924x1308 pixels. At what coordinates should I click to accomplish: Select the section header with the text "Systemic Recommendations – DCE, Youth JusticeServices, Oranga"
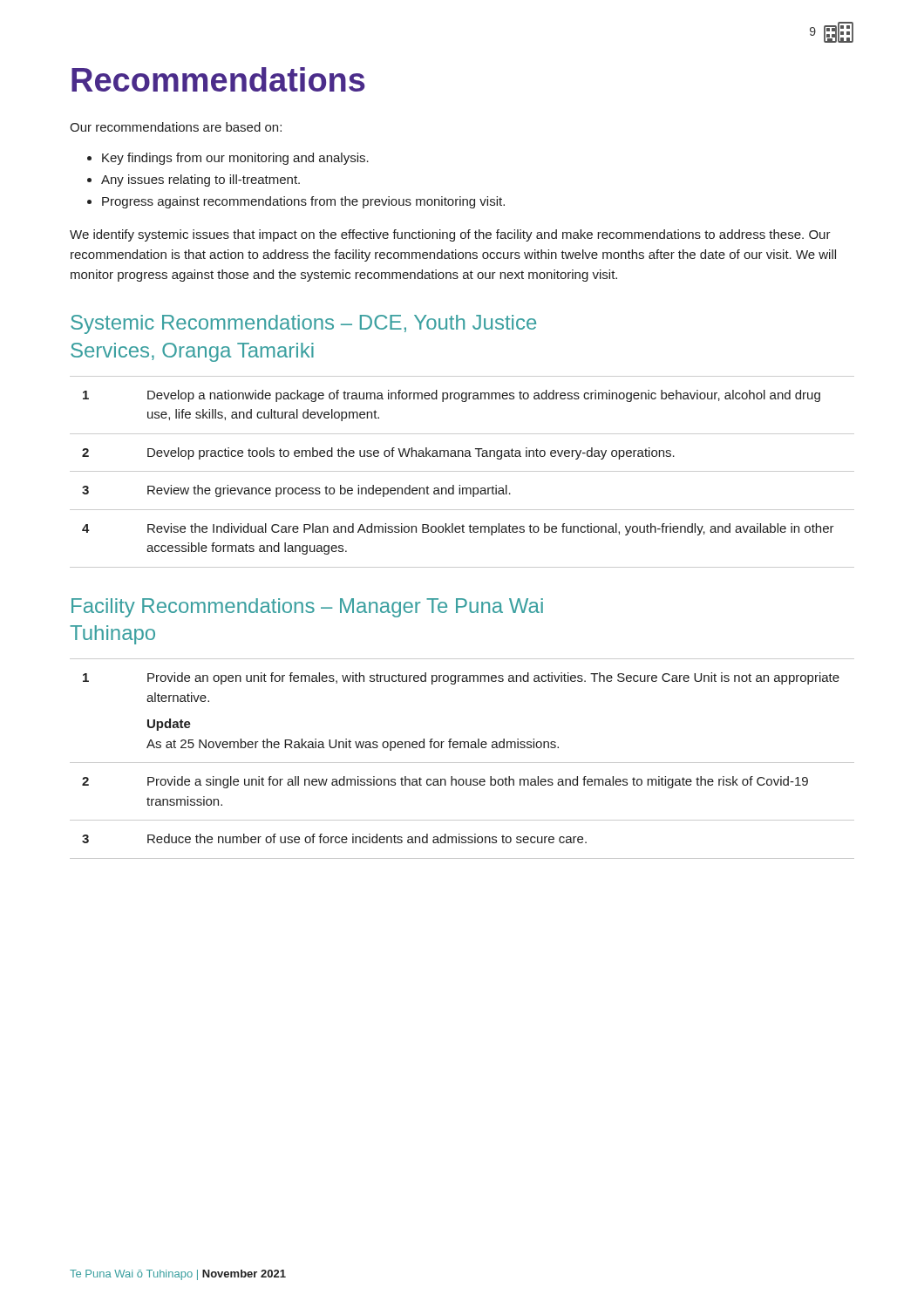pyautogui.click(x=462, y=336)
